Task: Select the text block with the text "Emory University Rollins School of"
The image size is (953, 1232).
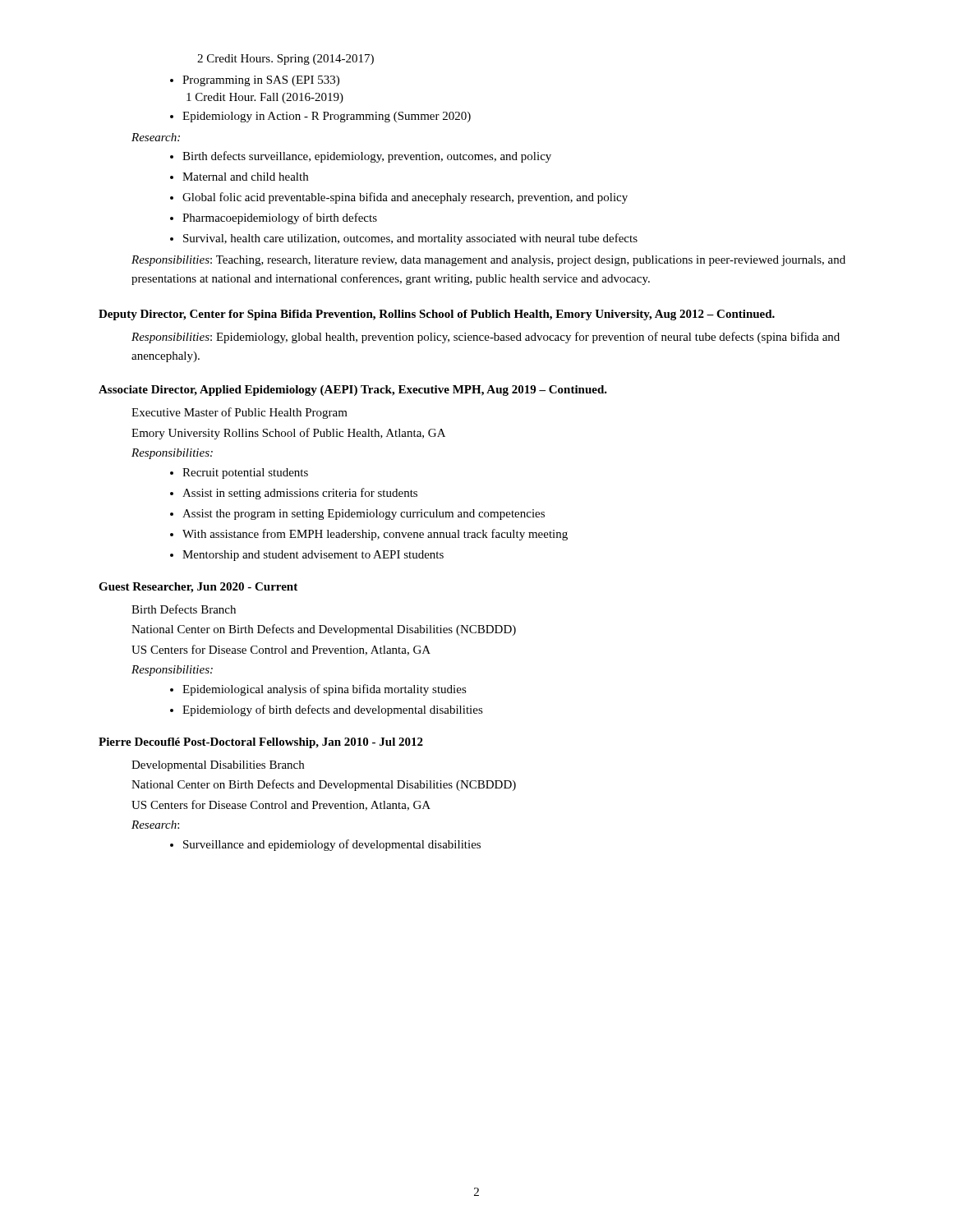Action: coord(289,432)
